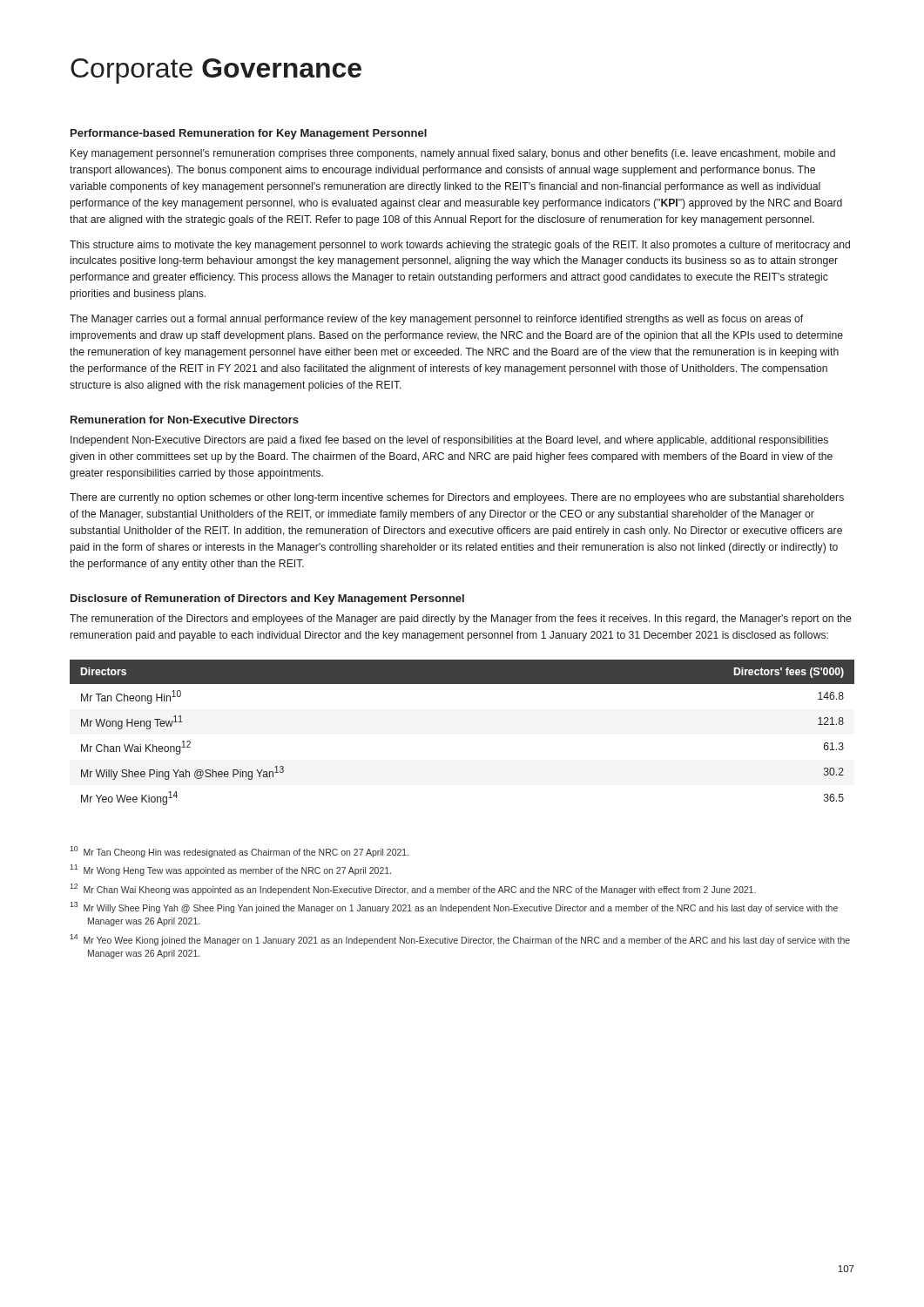Screen dimensions: 1307x924
Task: Click the section header that begins "Disclosure of Remuneration of Directors and"
Action: (x=267, y=598)
